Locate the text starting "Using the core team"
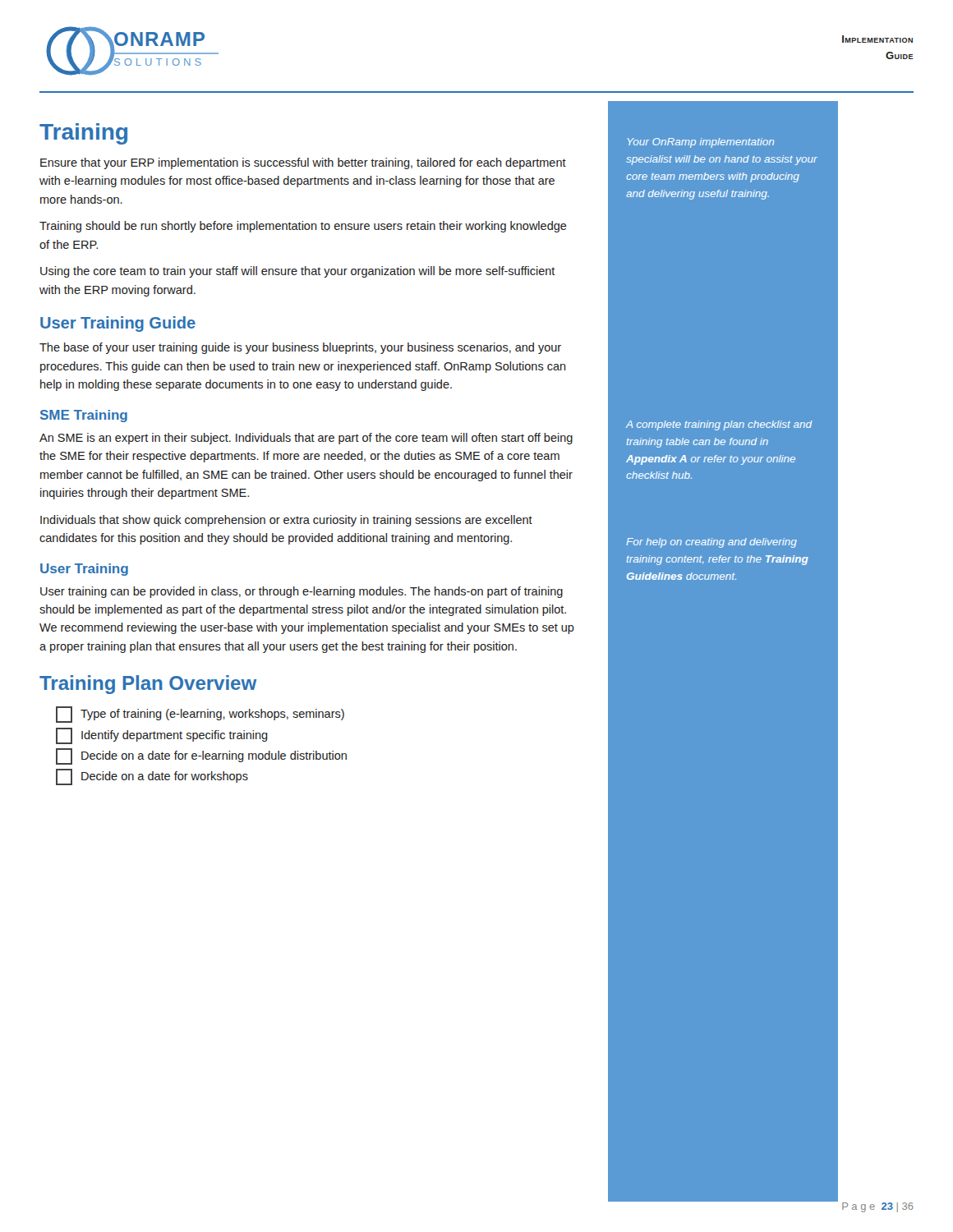Image resolution: width=953 pixels, height=1232 pixels. [297, 281]
